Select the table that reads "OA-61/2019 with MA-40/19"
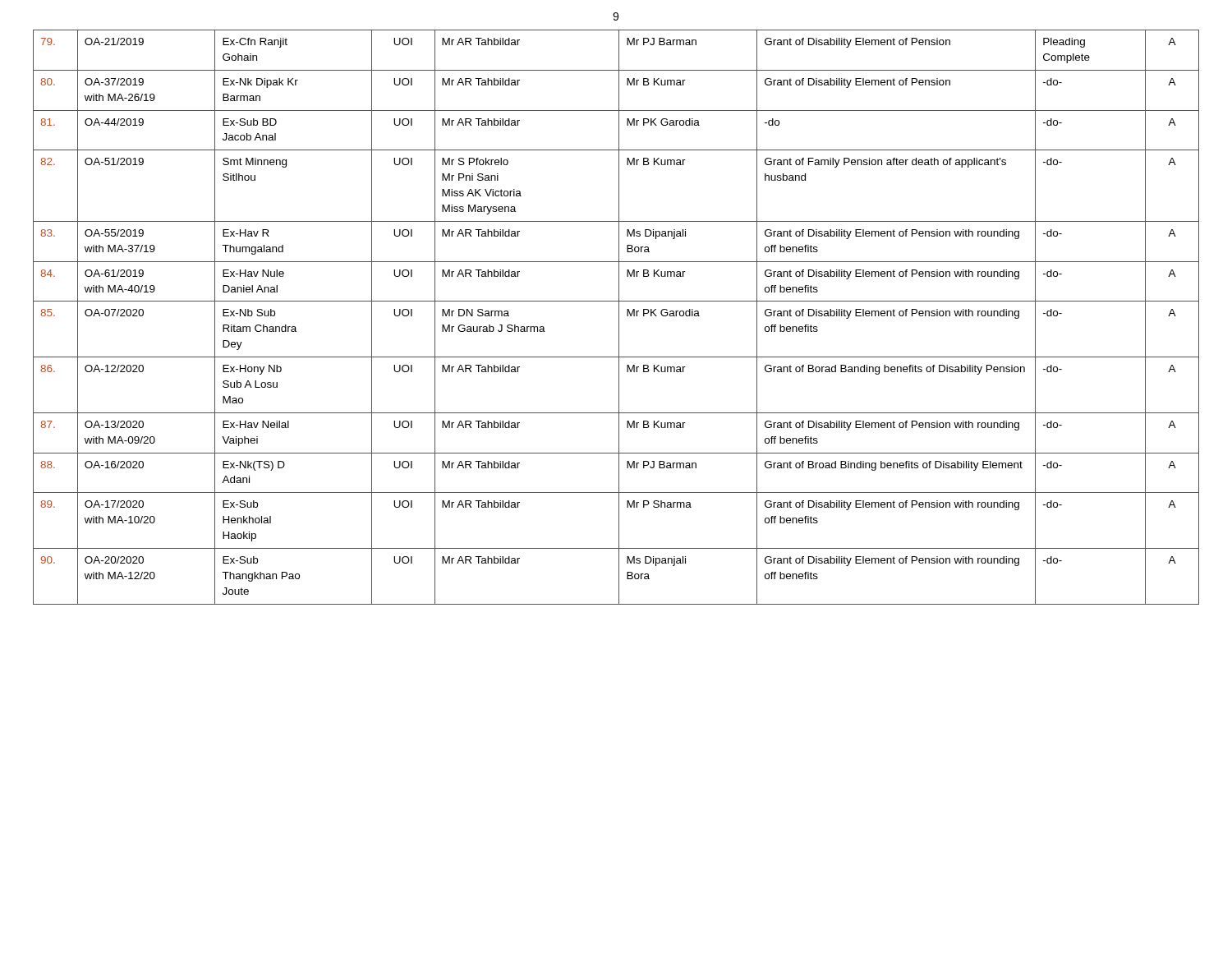Screen dimensions: 953x1232 (616, 317)
